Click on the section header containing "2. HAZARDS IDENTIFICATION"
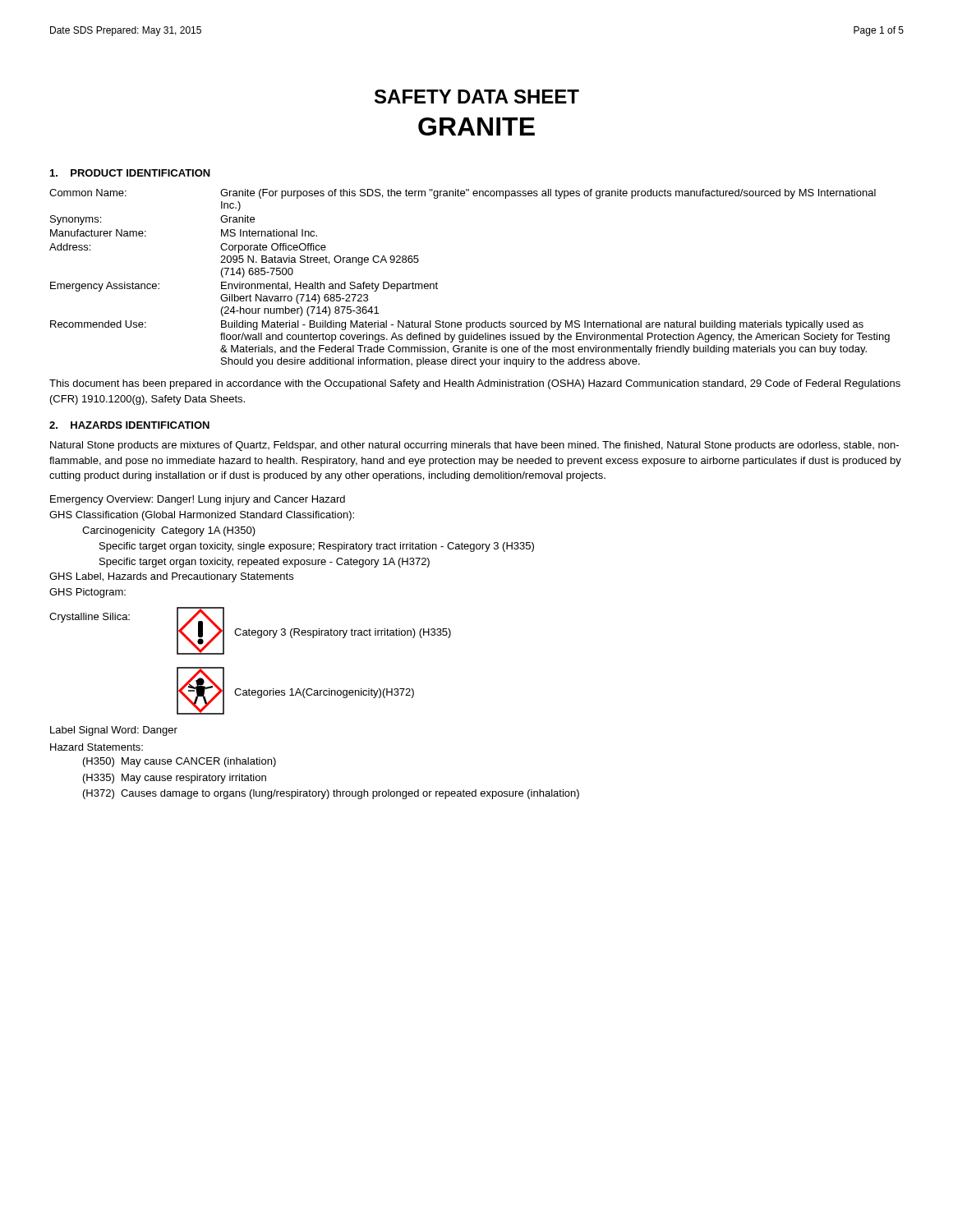This screenshot has height=1232, width=953. pos(130,425)
